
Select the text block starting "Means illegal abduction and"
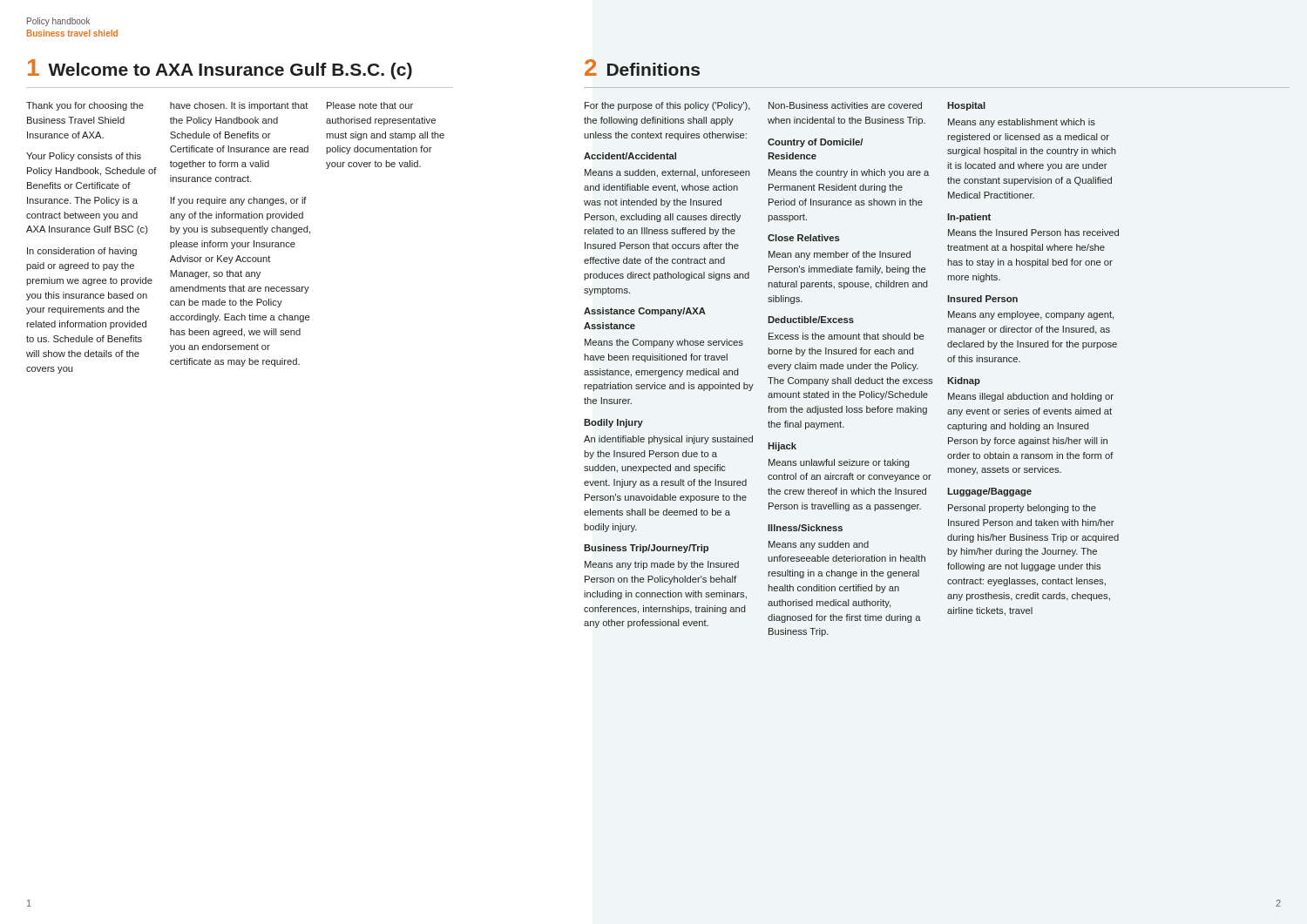[x=1034, y=433]
